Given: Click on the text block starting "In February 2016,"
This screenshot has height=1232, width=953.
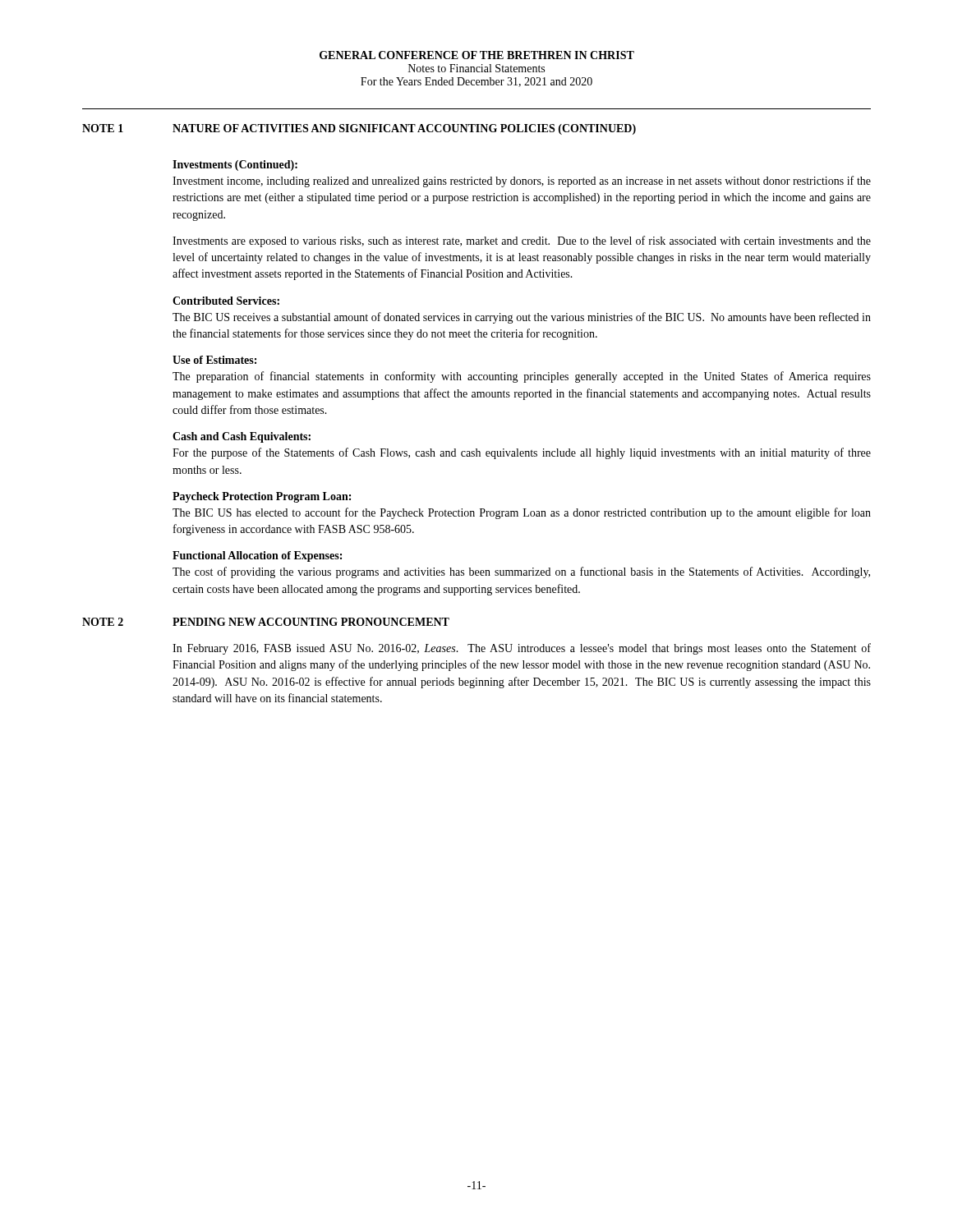Looking at the screenshot, I should 522,674.
